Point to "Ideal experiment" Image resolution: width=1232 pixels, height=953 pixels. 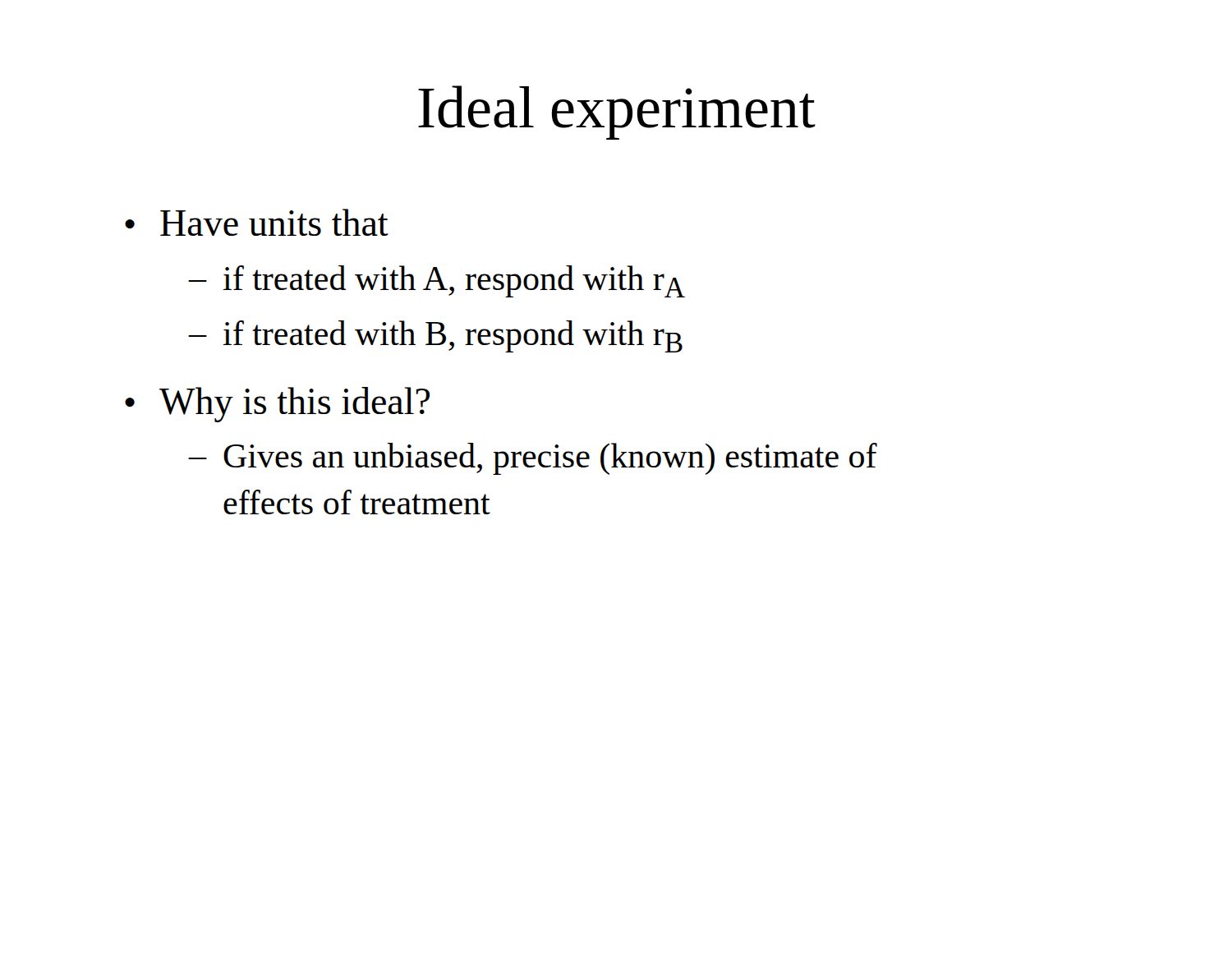(616, 108)
